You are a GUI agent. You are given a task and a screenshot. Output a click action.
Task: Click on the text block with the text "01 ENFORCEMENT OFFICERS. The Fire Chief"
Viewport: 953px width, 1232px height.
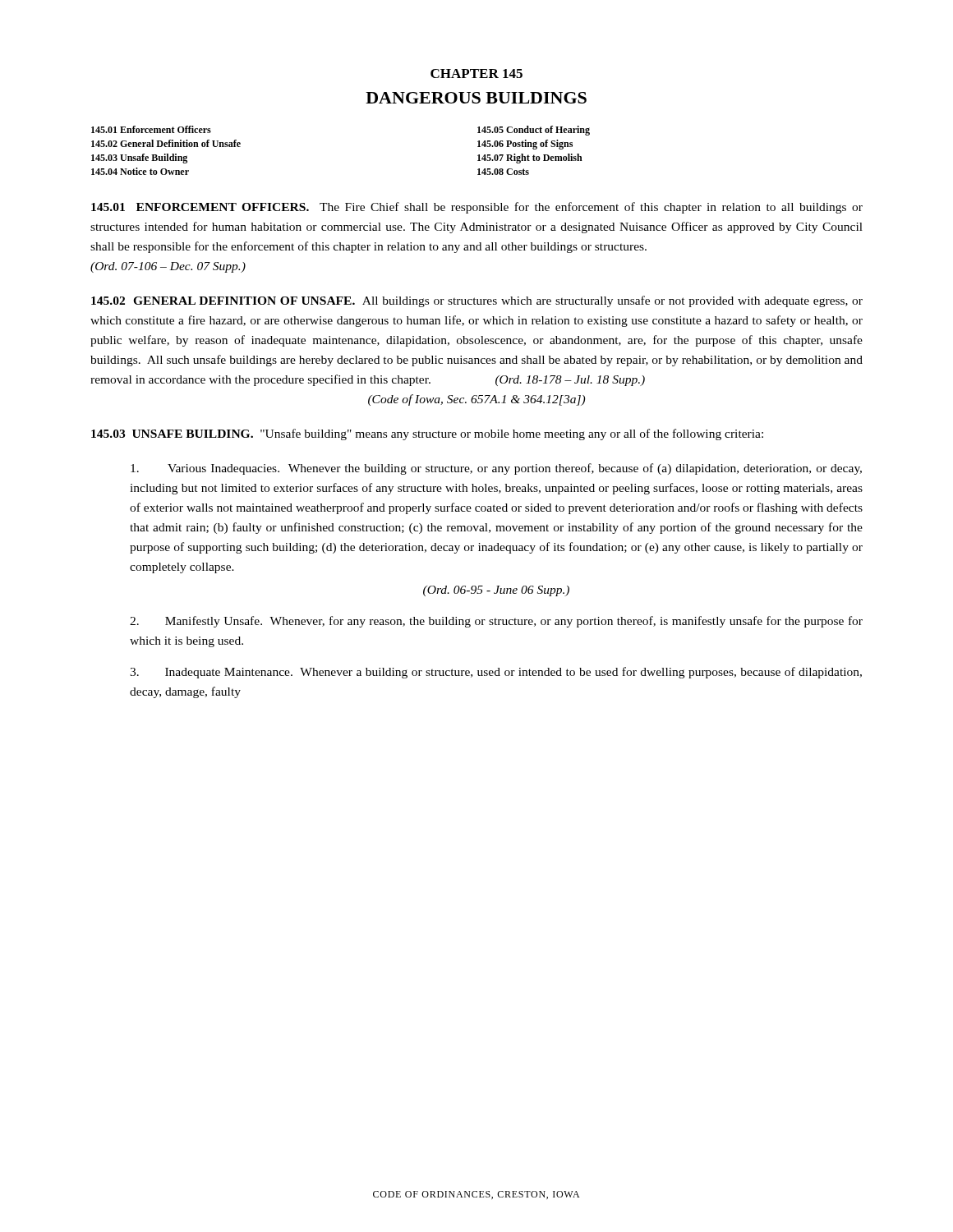pos(476,236)
